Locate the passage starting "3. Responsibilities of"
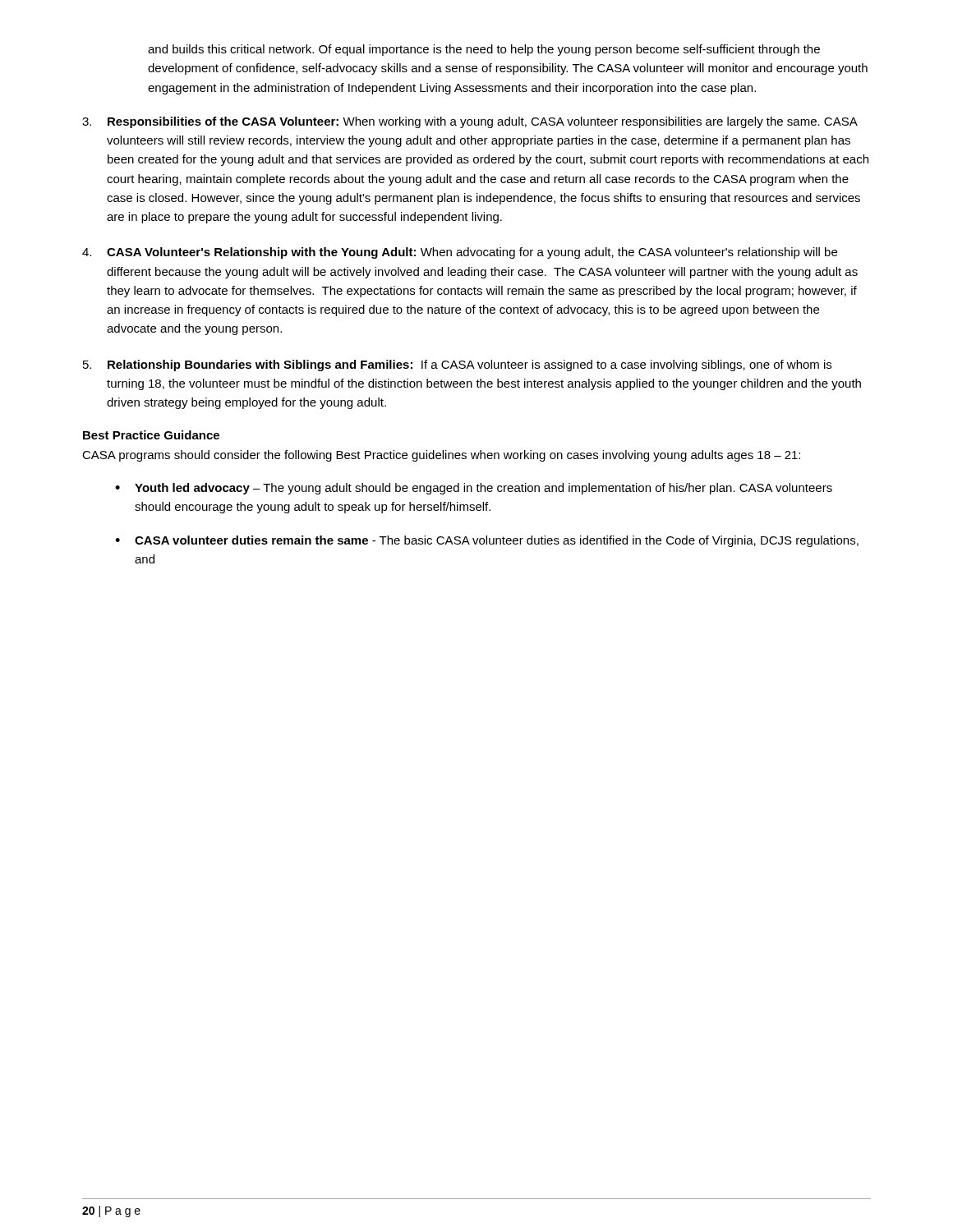 point(476,169)
